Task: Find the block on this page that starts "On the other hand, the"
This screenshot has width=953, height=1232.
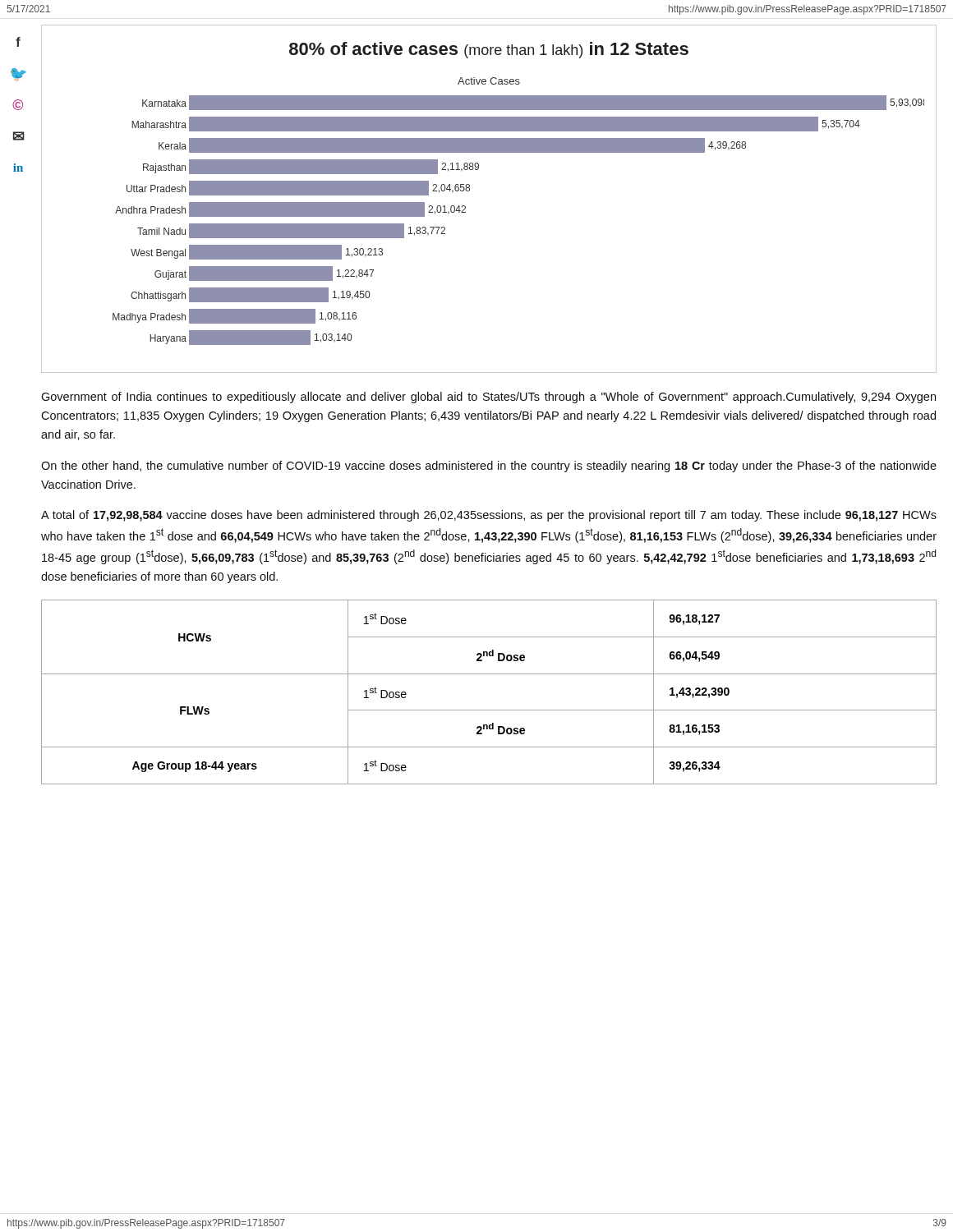Action: [489, 475]
